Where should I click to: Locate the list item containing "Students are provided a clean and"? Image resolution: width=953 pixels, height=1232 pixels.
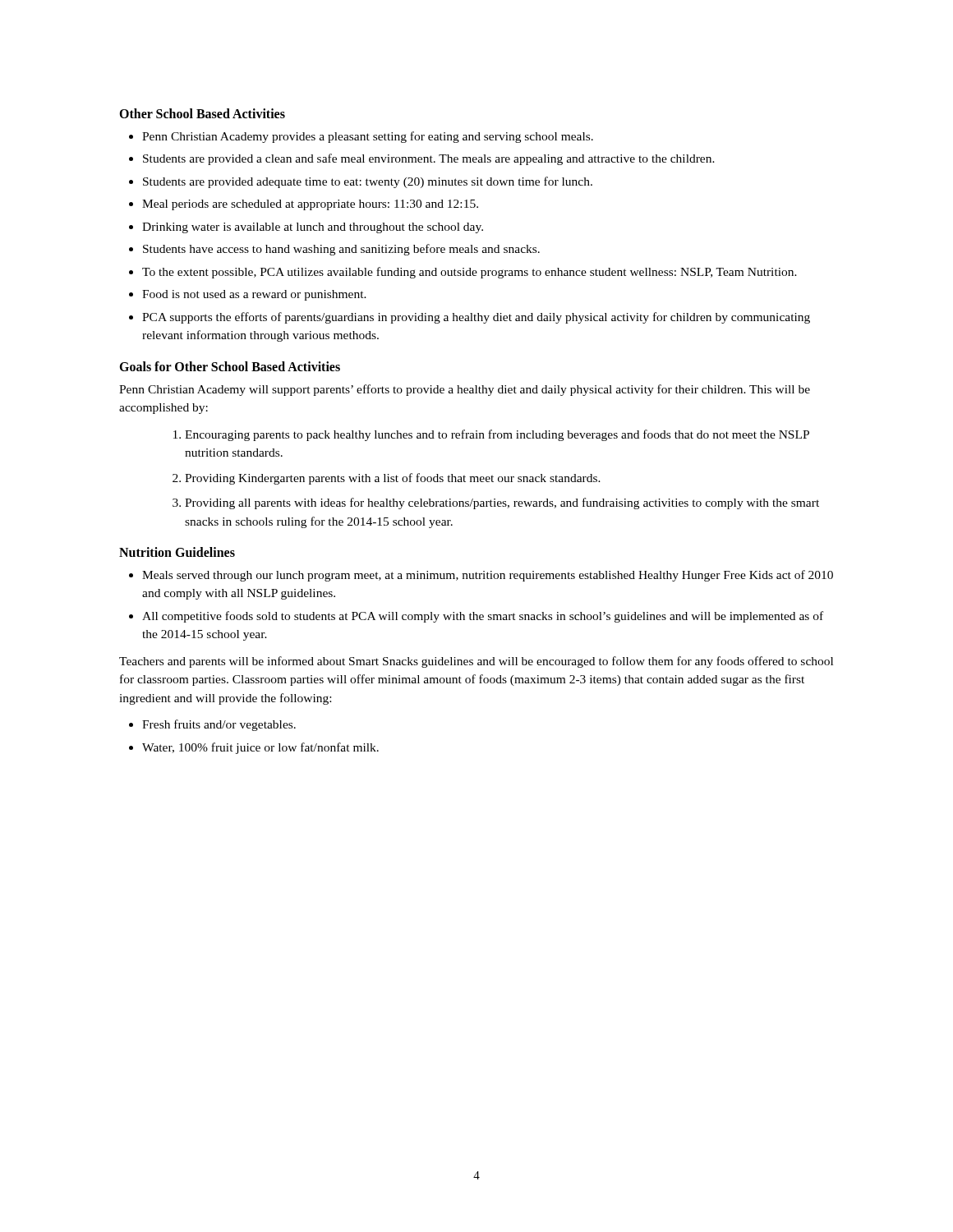tap(429, 158)
